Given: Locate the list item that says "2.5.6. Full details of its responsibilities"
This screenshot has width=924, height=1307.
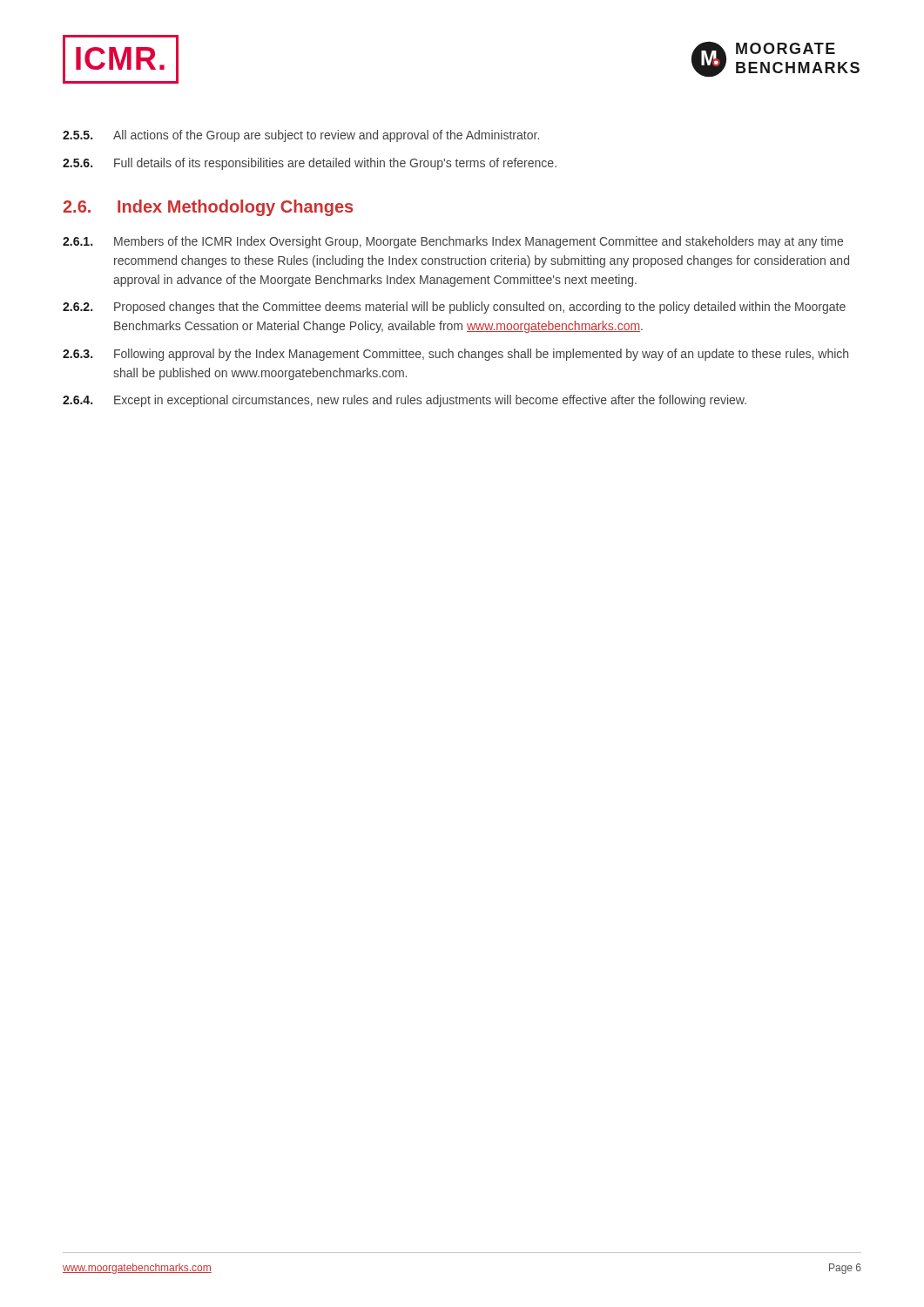Looking at the screenshot, I should (462, 163).
